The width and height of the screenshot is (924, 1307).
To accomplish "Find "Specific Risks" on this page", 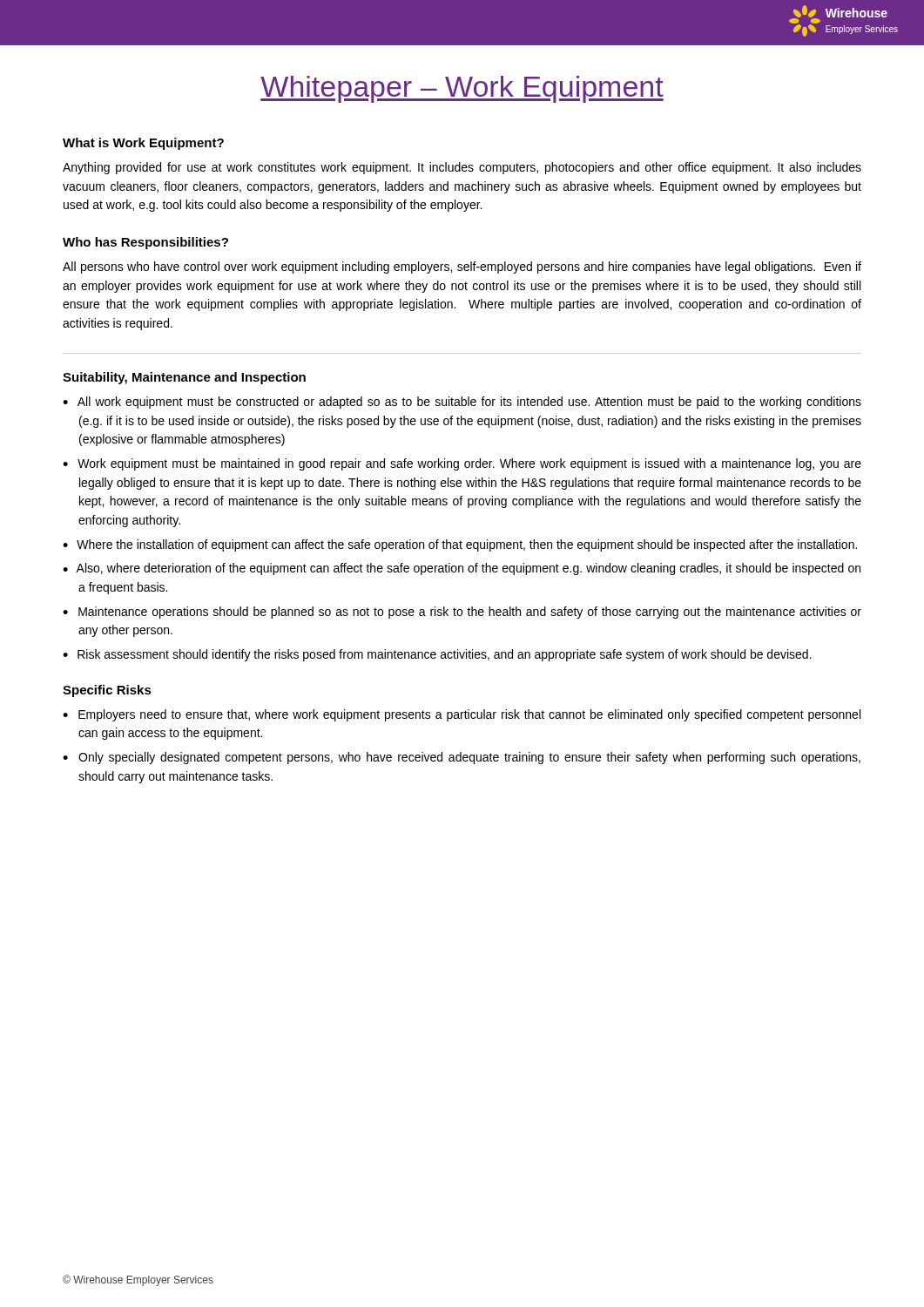I will tap(107, 691).
